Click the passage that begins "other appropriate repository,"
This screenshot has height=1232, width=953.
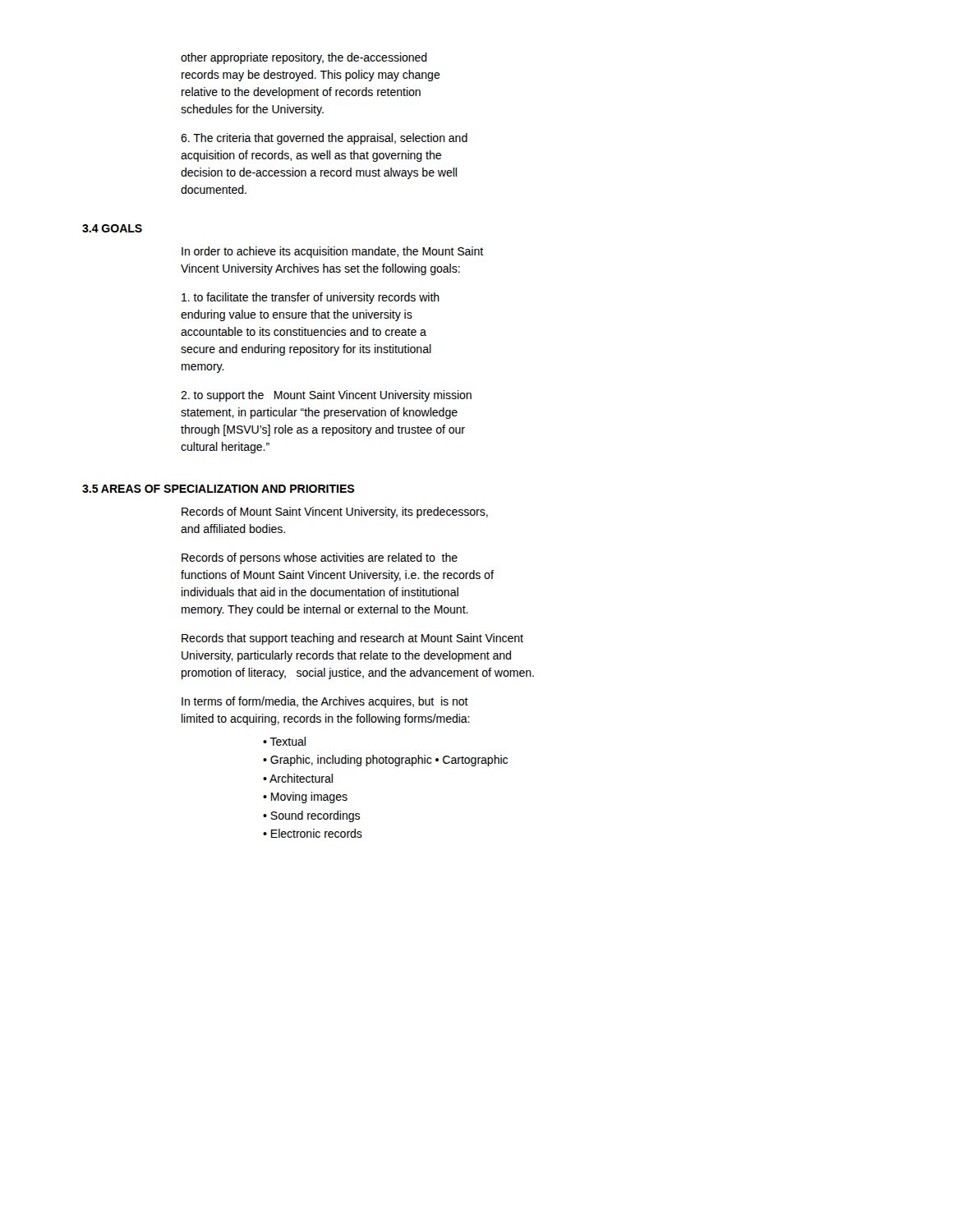click(x=304, y=58)
